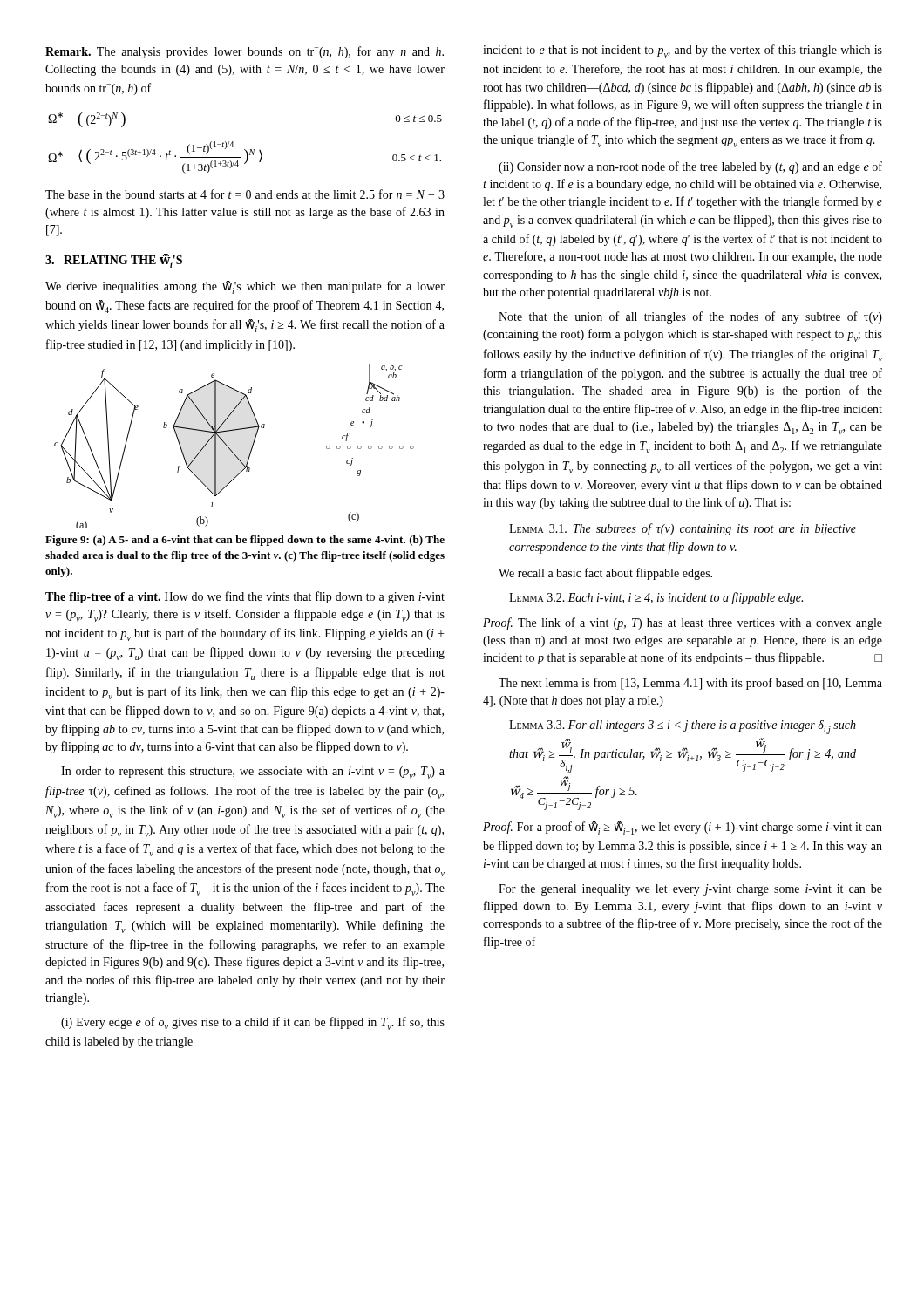Select the text block containing "We derive inequalities among"
The width and height of the screenshot is (924, 1308).
coord(245,316)
